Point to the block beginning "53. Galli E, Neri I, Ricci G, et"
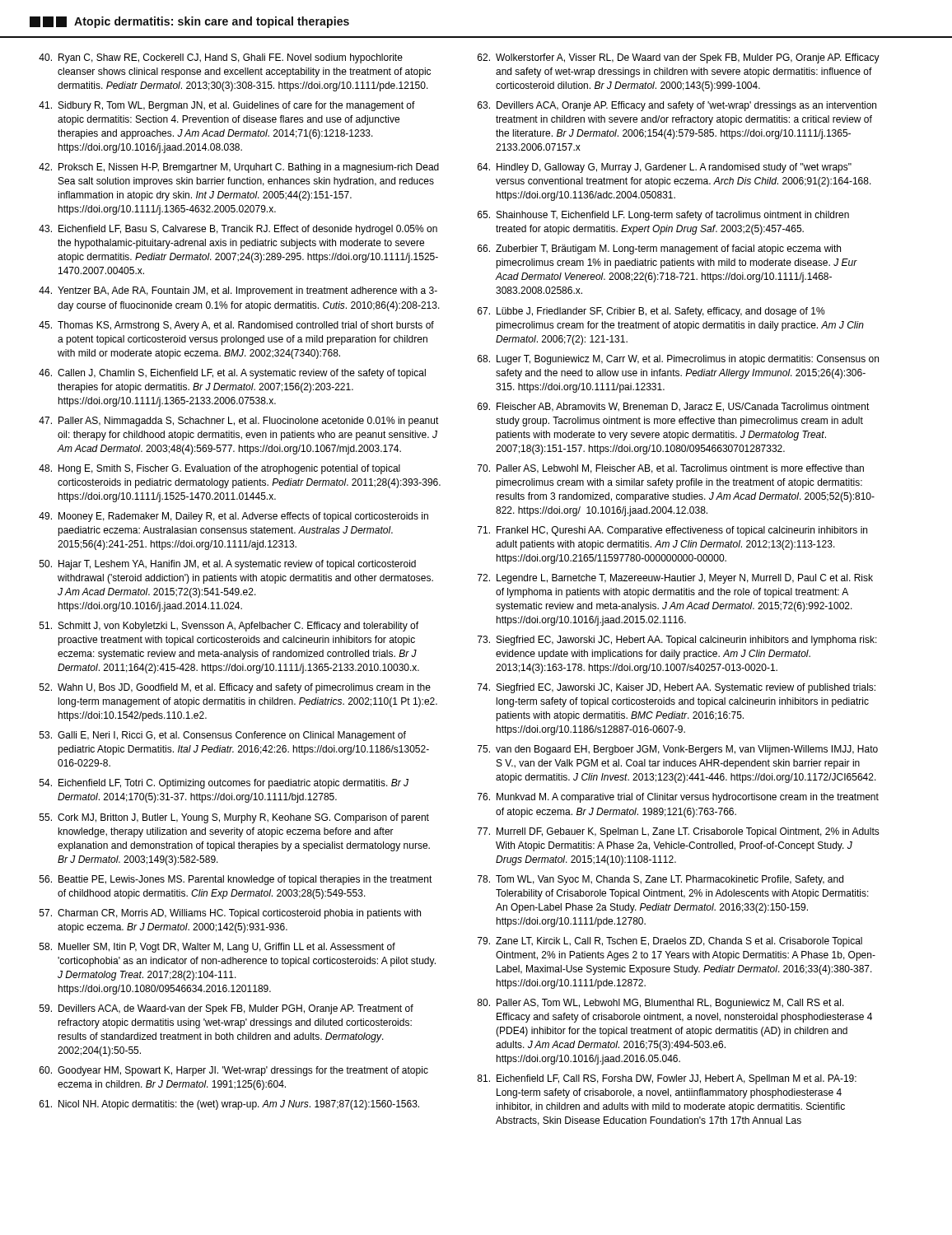Image resolution: width=952 pixels, height=1235 pixels. click(236, 750)
